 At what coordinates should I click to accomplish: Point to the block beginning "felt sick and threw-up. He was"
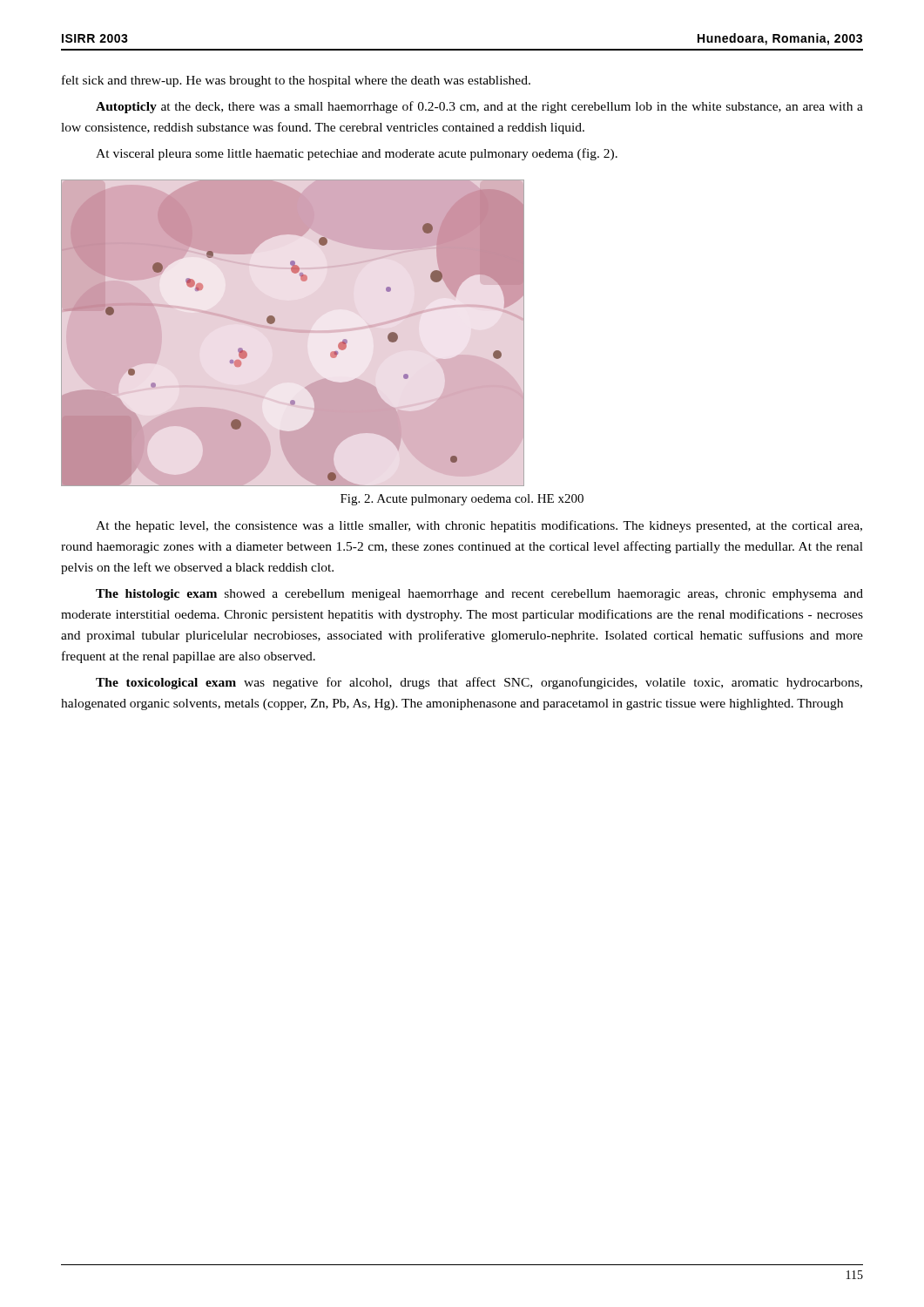coord(462,117)
